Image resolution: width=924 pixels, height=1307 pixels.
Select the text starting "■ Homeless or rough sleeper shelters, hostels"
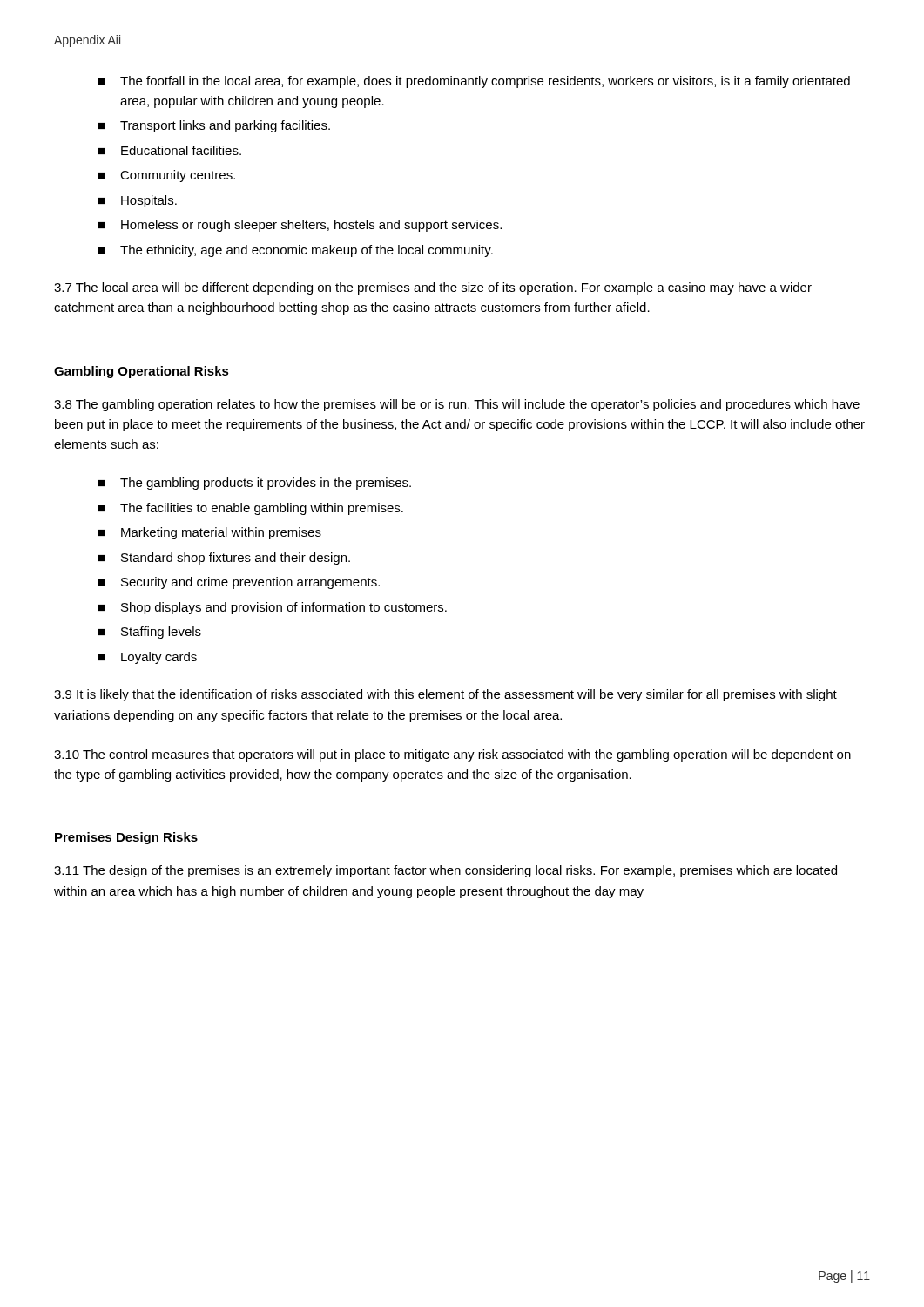click(x=484, y=225)
